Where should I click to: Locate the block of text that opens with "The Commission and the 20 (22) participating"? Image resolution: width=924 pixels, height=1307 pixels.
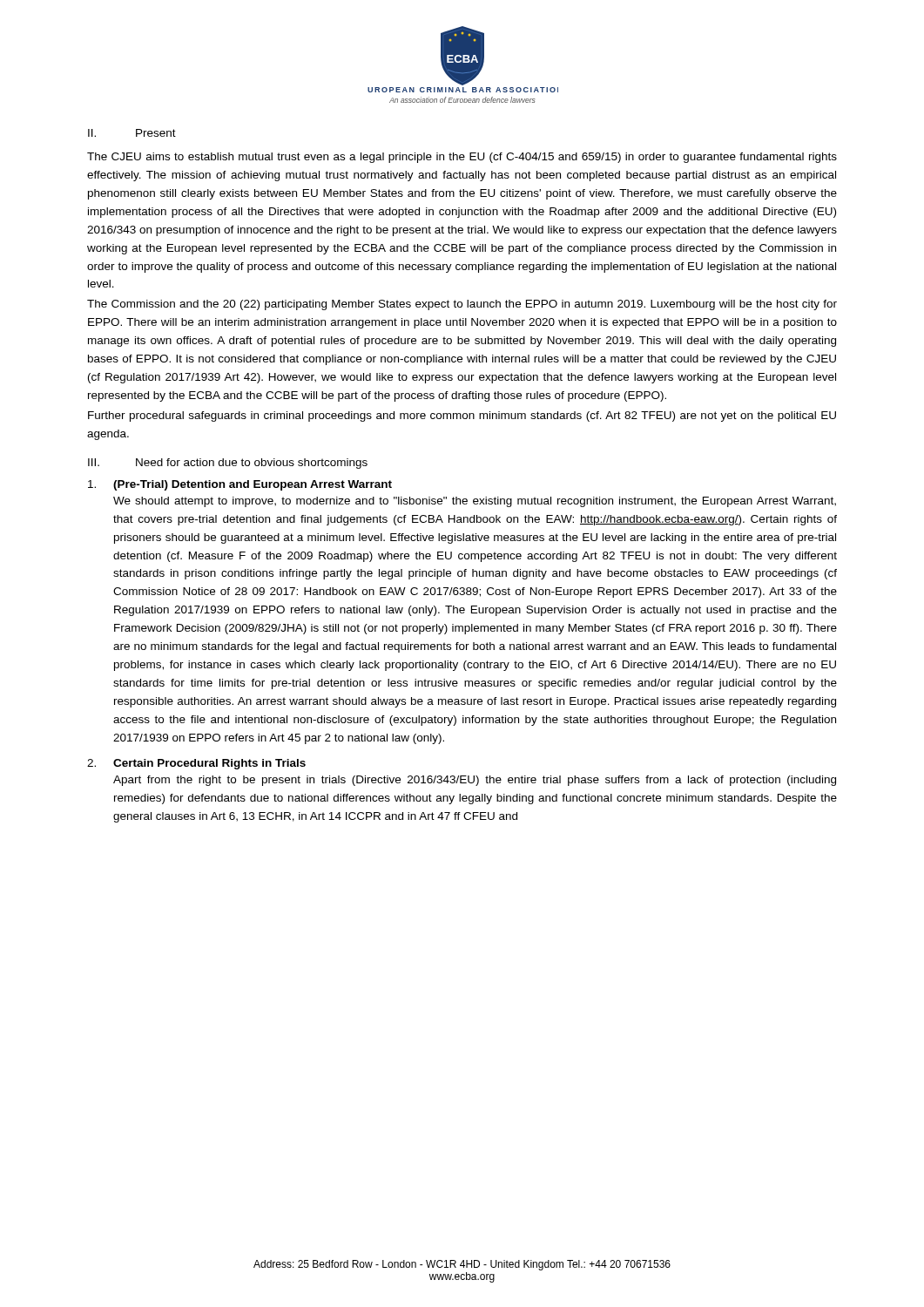click(x=462, y=350)
